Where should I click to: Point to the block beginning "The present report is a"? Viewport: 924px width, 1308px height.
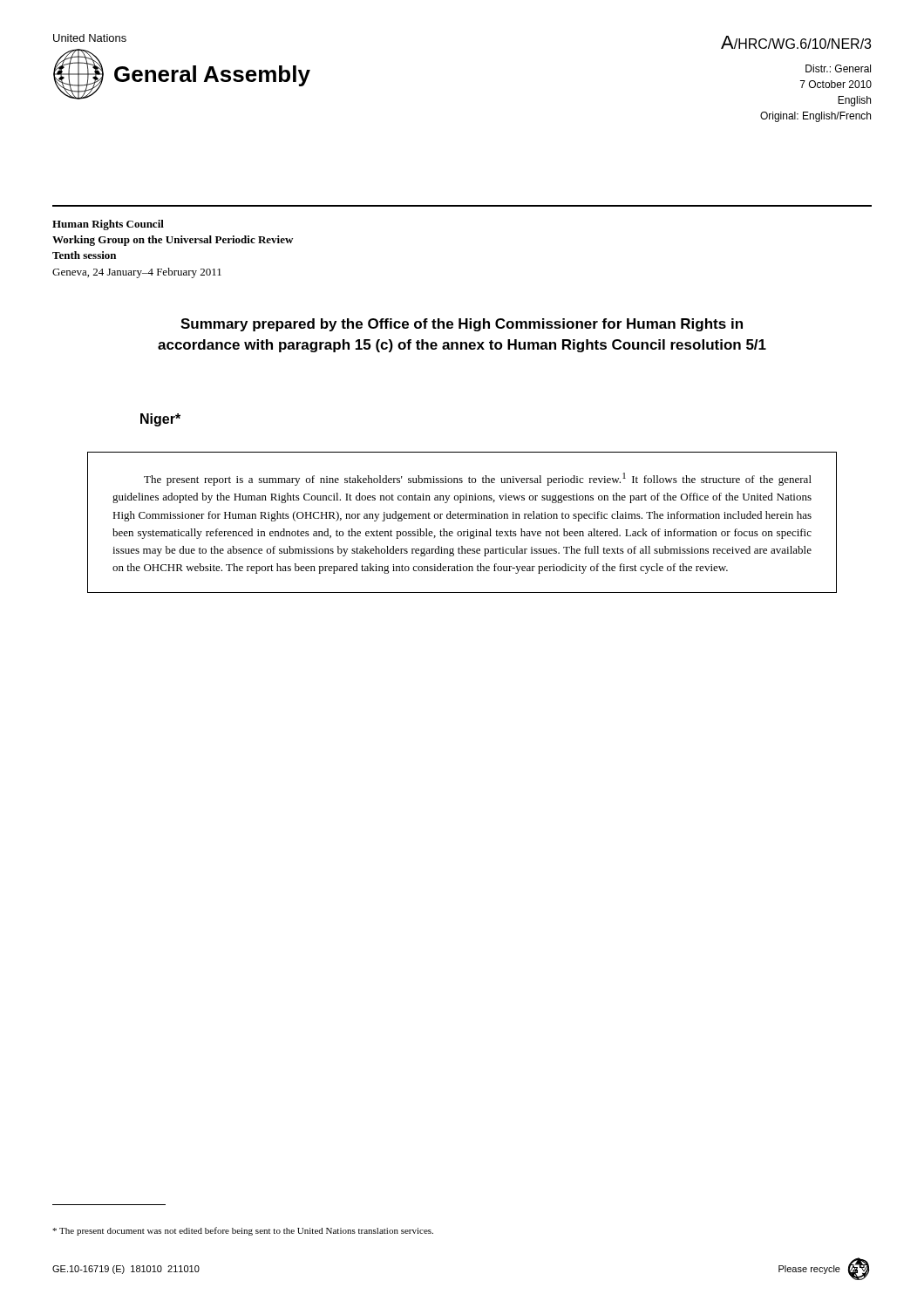(x=462, y=522)
